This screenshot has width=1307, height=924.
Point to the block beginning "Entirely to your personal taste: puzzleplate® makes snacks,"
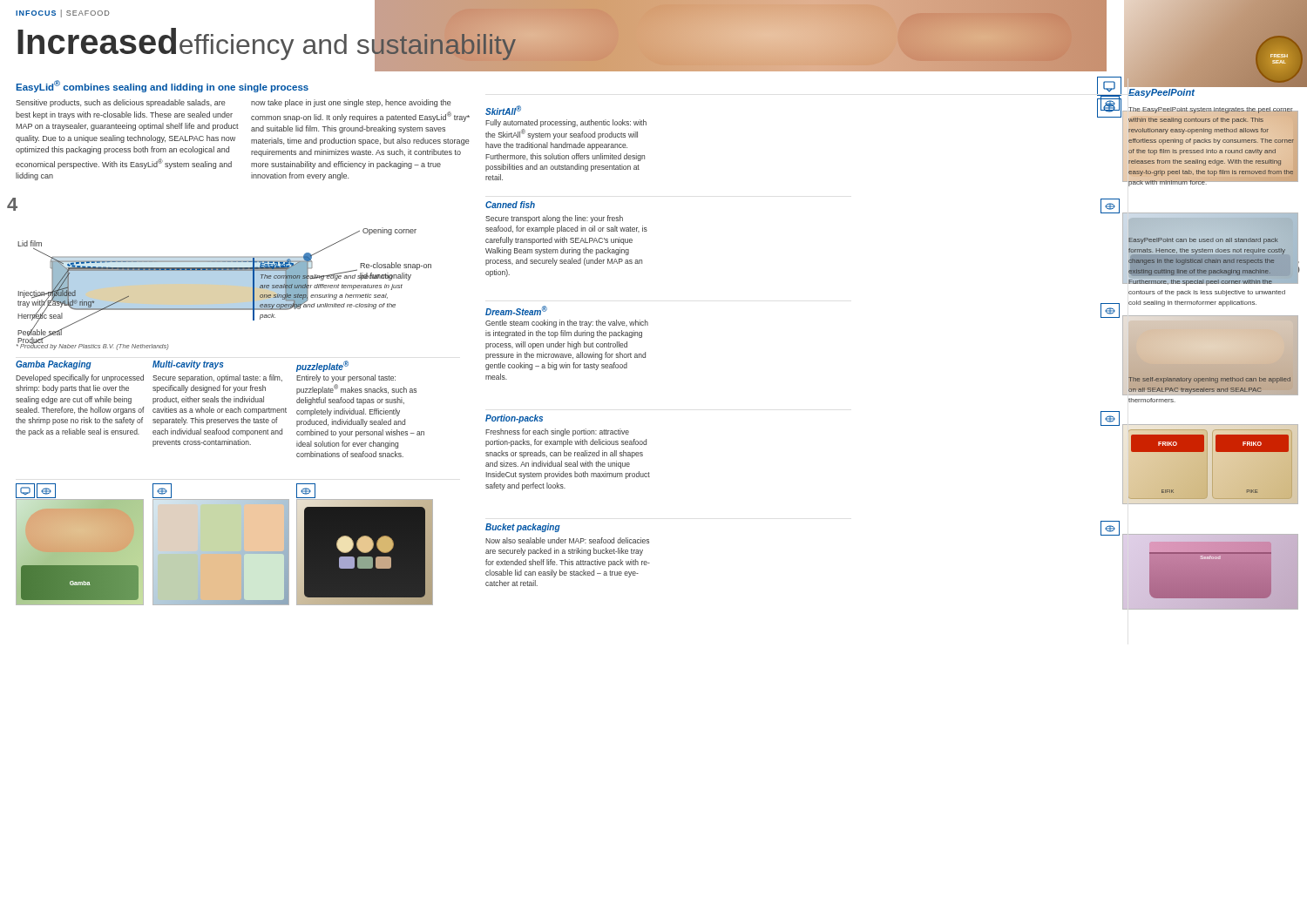click(x=360, y=416)
